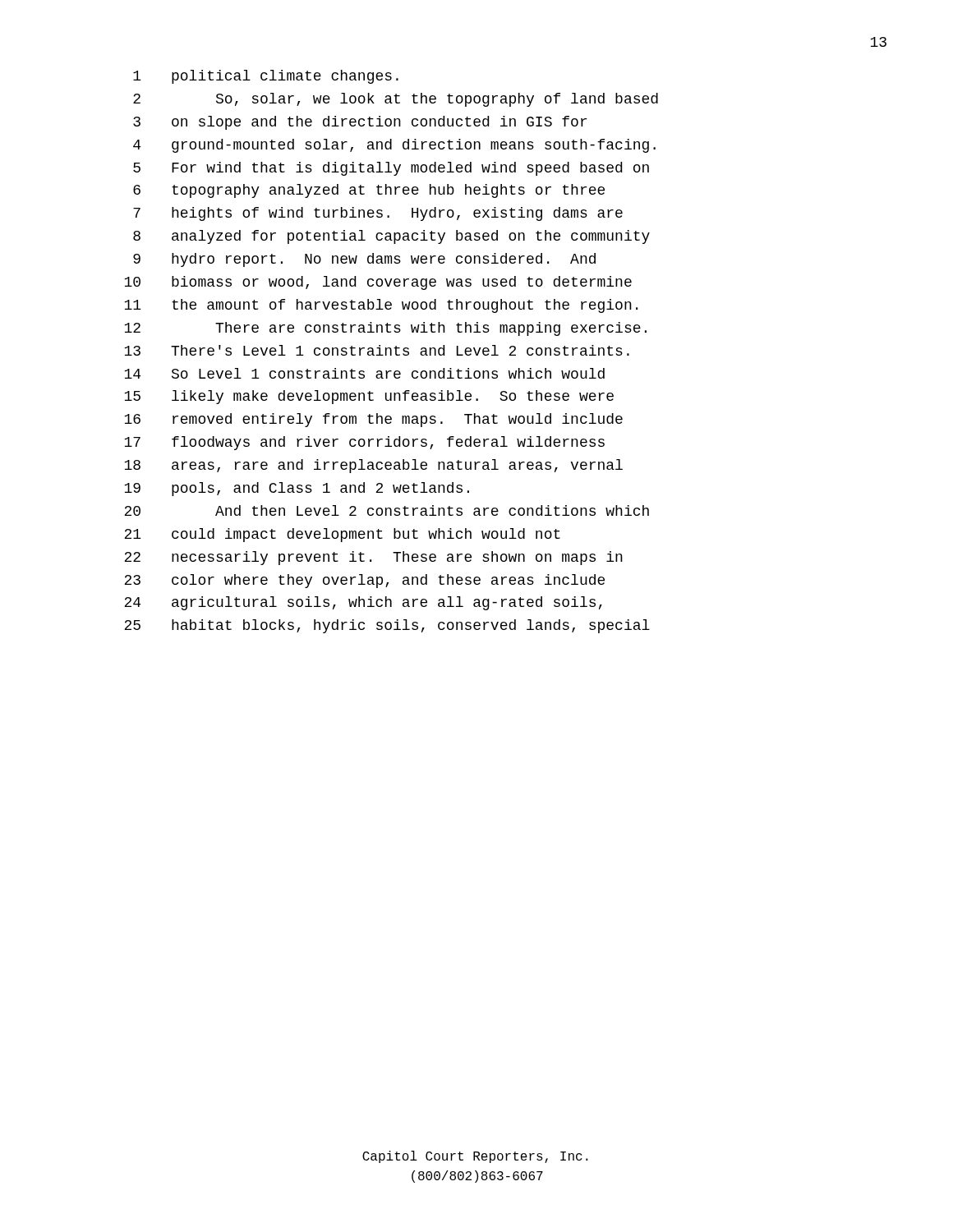The height and width of the screenshot is (1232, 953).
Task: Locate the list item that says "1 political climate changes."
Action: click(250, 77)
